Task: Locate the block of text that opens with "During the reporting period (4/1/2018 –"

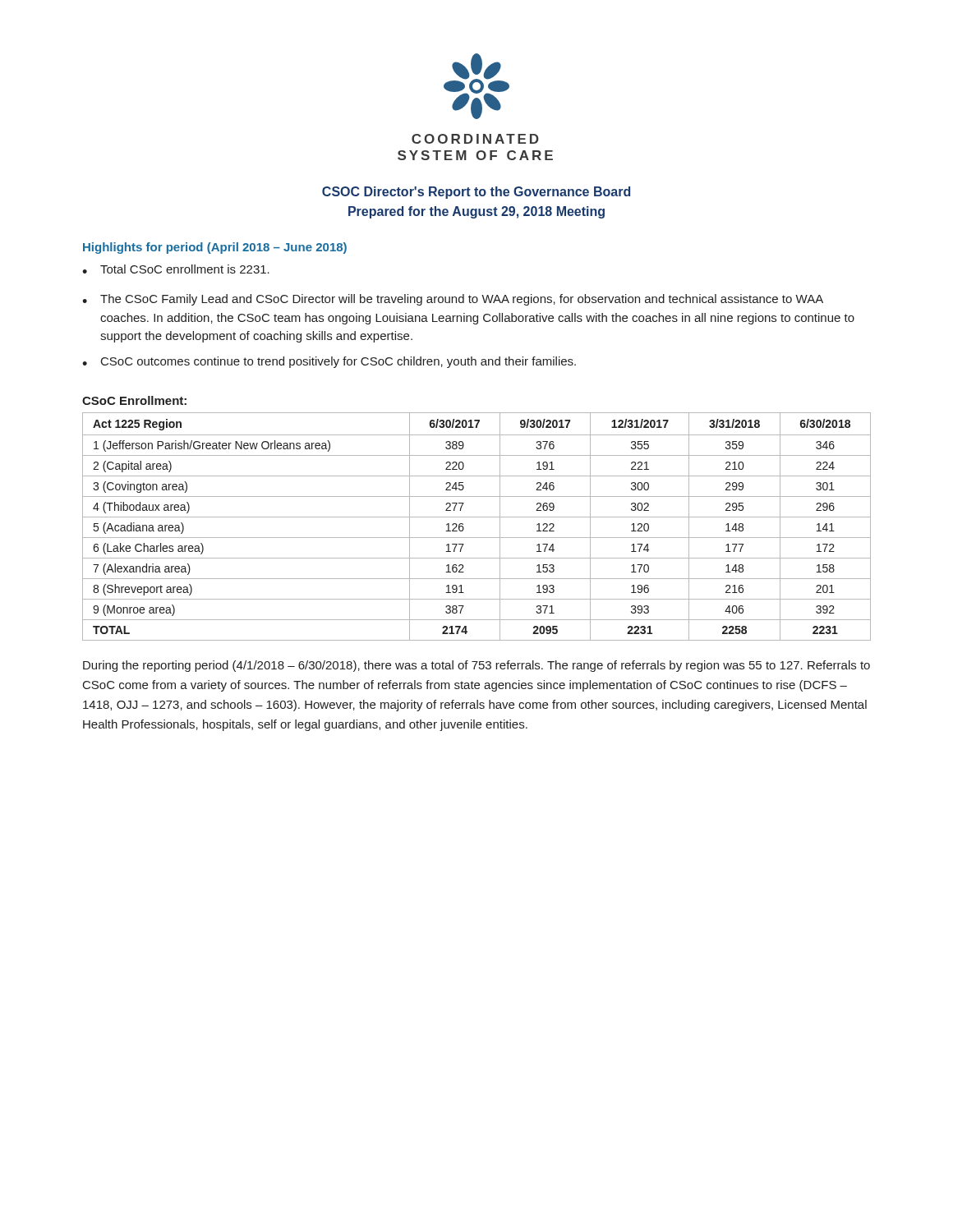Action: tap(476, 694)
